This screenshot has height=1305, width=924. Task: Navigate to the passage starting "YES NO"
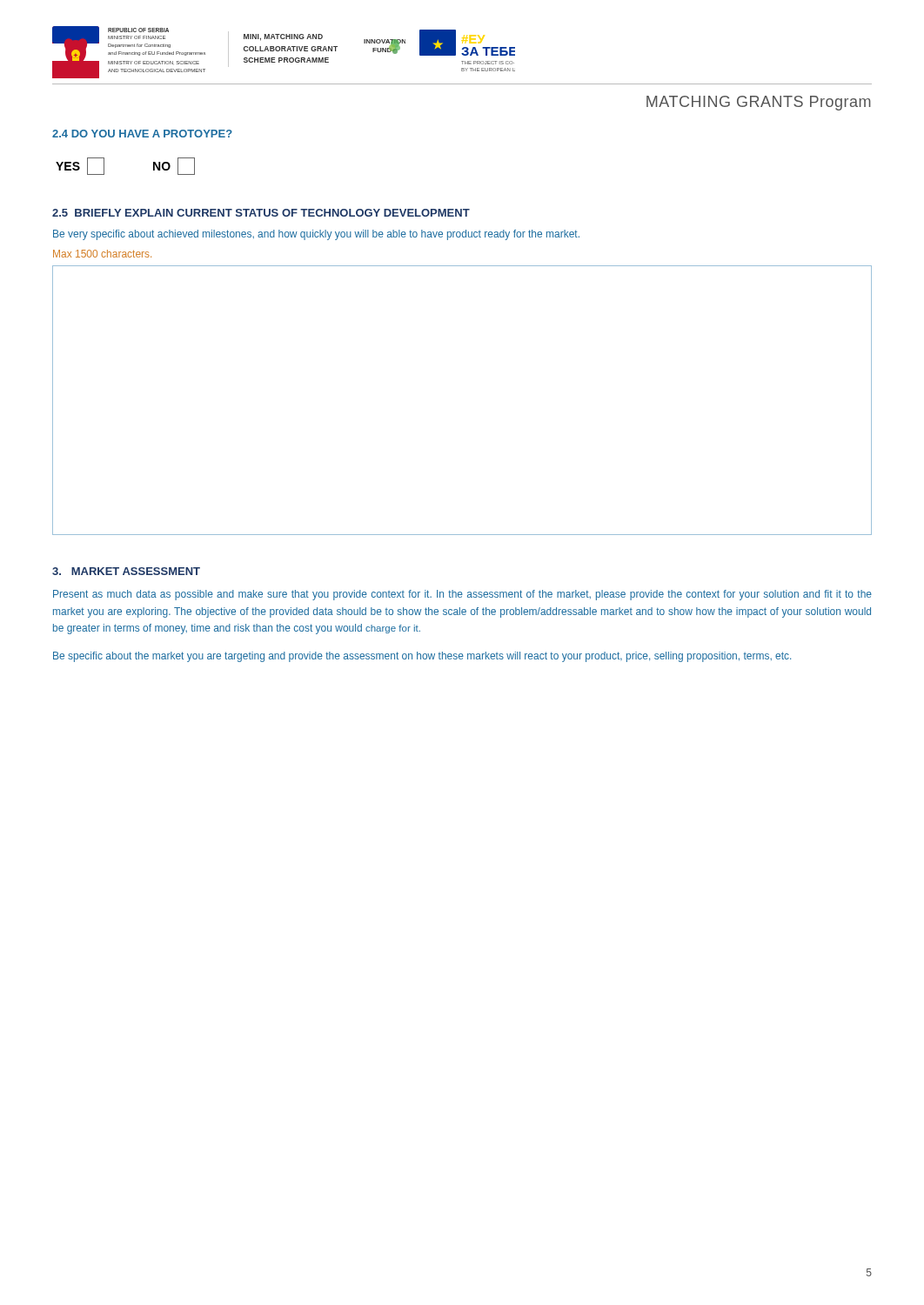[x=76, y=166]
